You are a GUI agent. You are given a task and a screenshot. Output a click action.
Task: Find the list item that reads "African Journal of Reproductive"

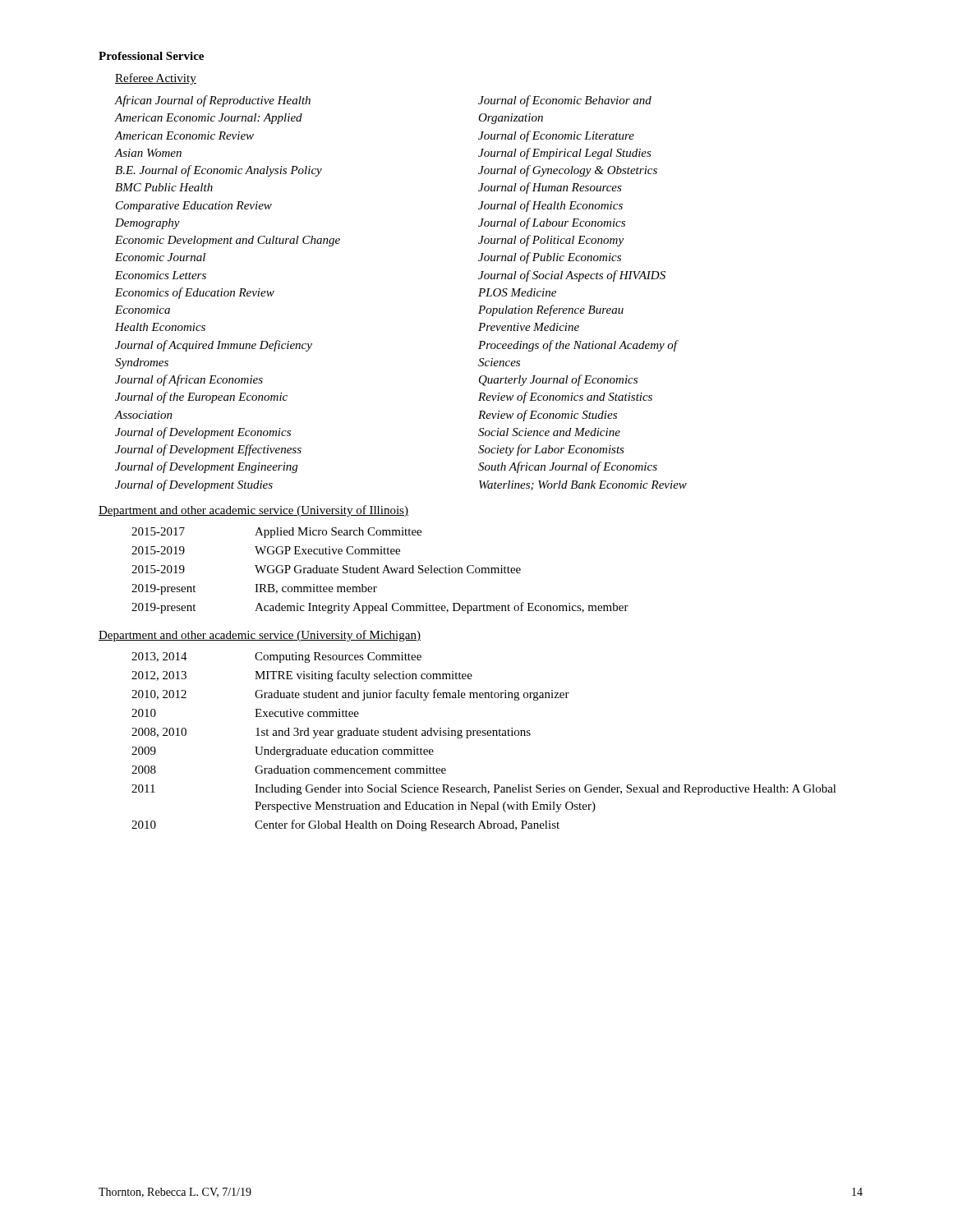[x=489, y=293]
